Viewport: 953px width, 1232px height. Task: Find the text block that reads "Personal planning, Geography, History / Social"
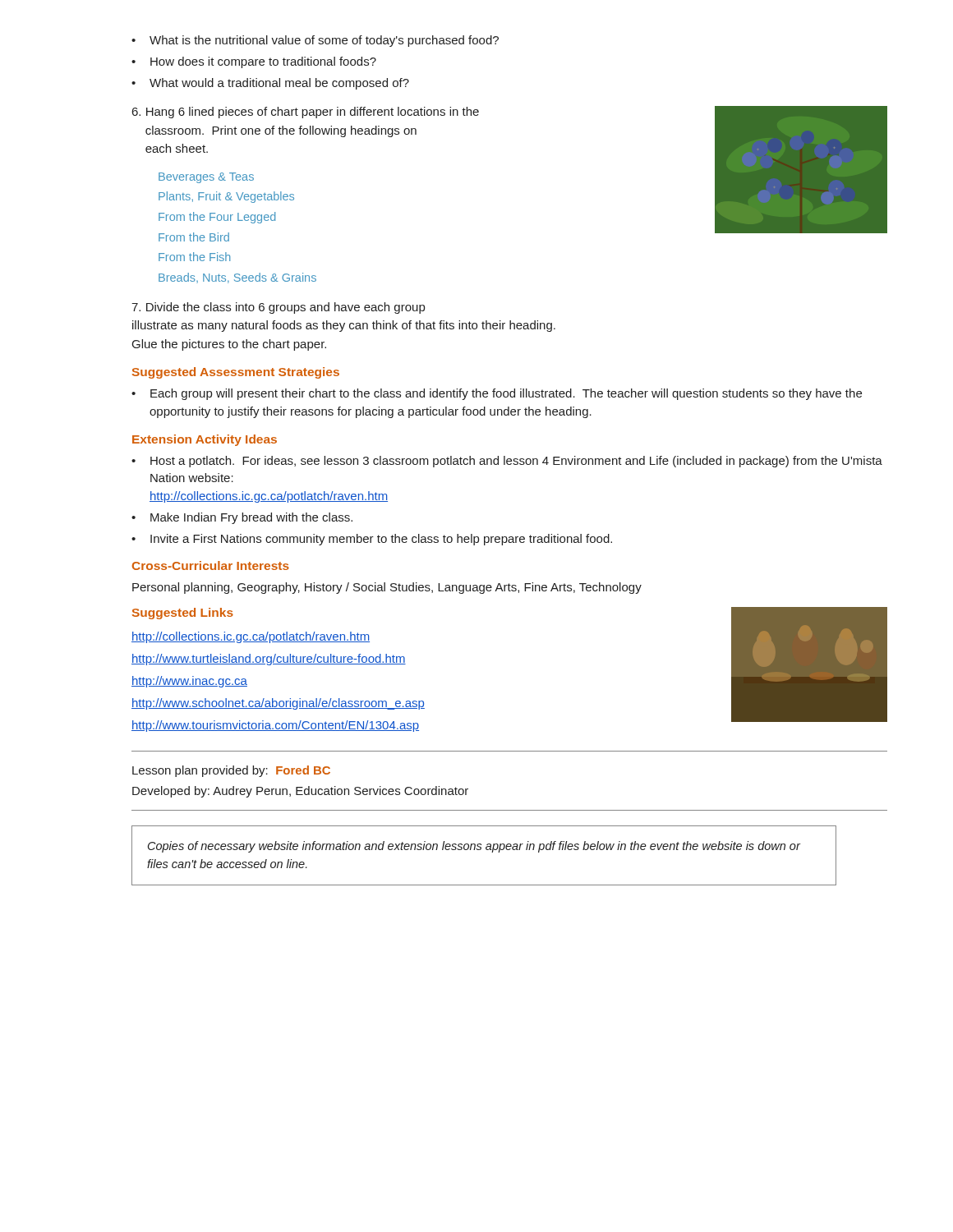coord(386,587)
